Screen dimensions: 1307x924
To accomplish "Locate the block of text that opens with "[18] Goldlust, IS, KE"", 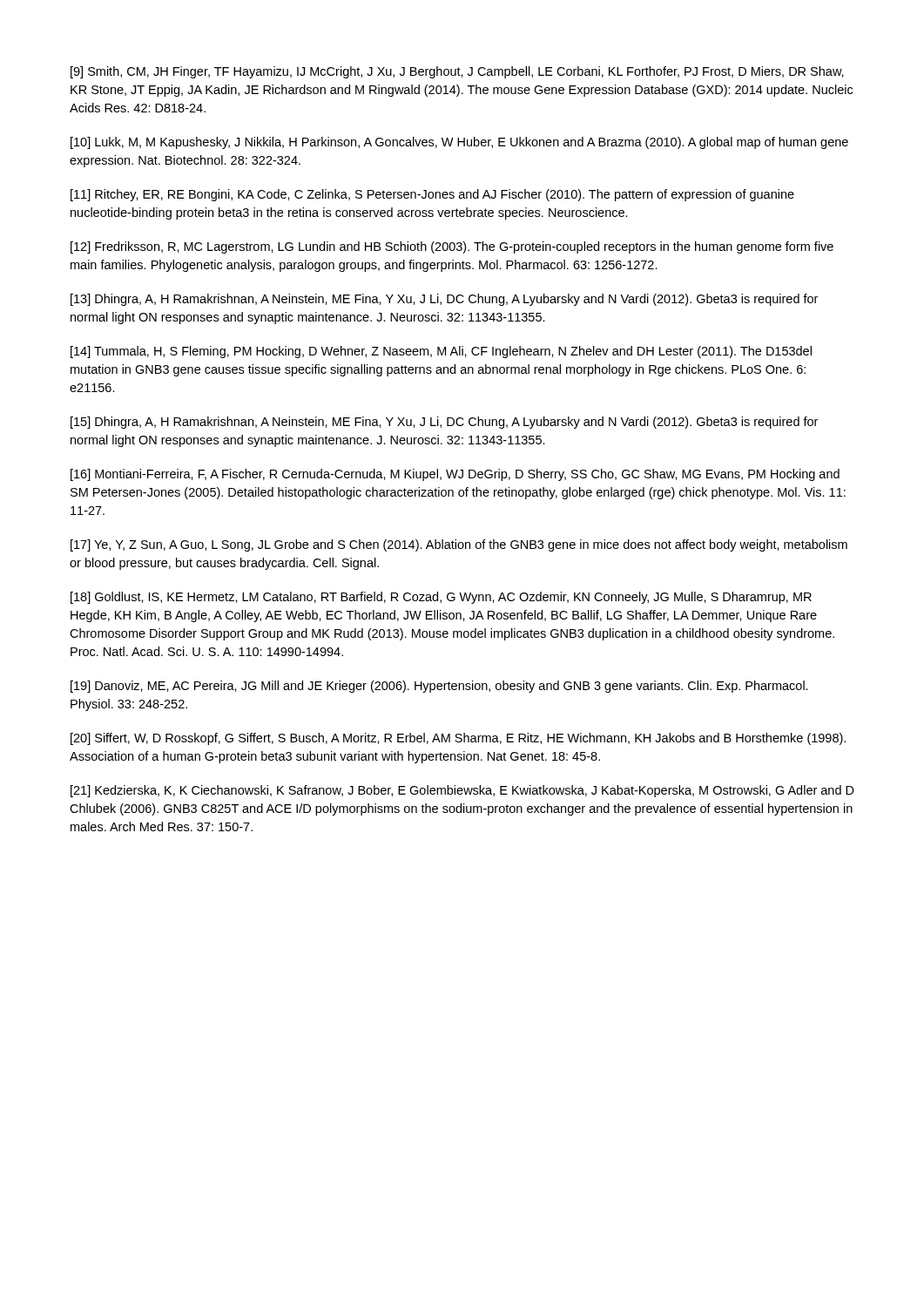I will (x=453, y=625).
